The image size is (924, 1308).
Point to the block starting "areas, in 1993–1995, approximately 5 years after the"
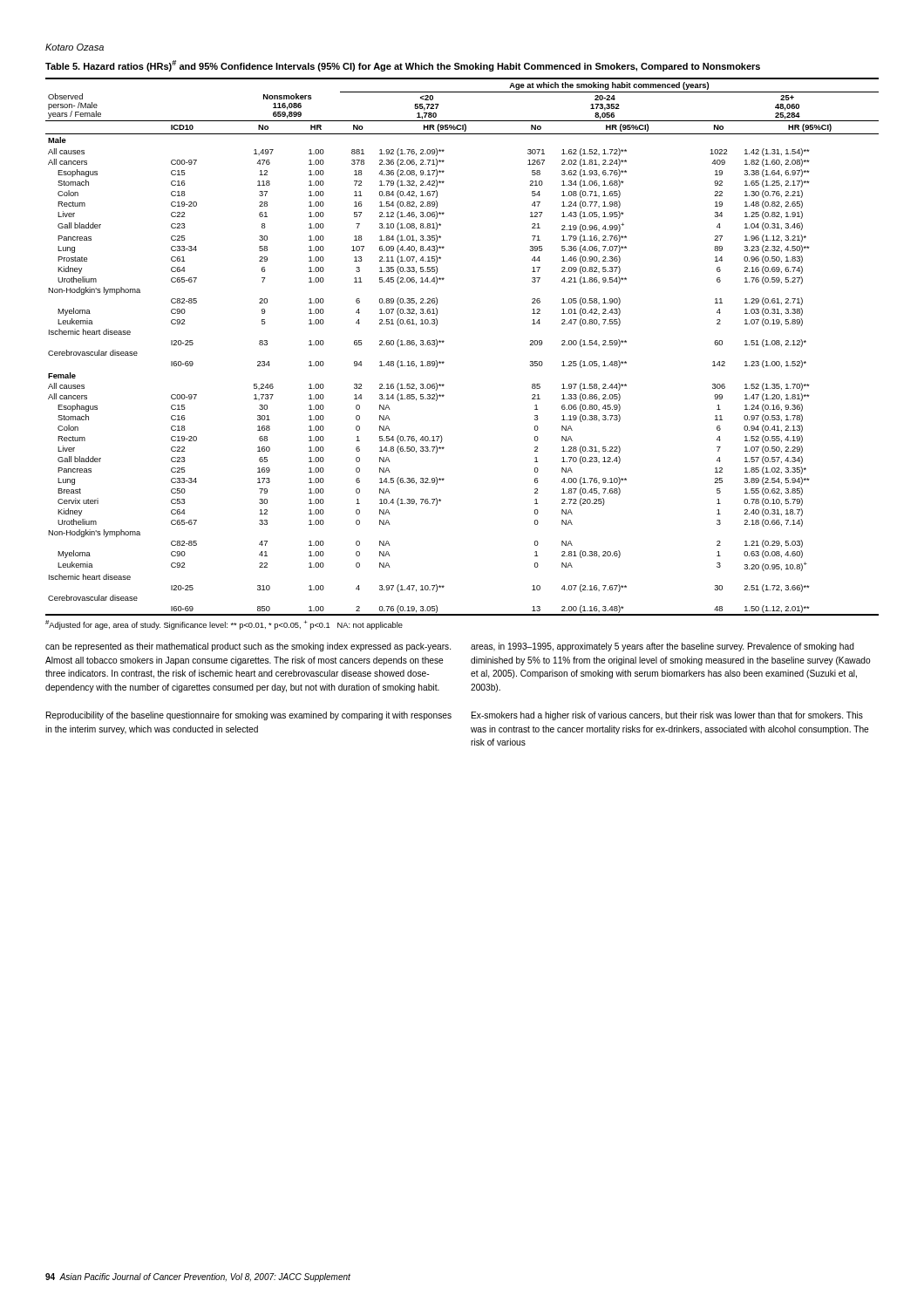(x=662, y=647)
